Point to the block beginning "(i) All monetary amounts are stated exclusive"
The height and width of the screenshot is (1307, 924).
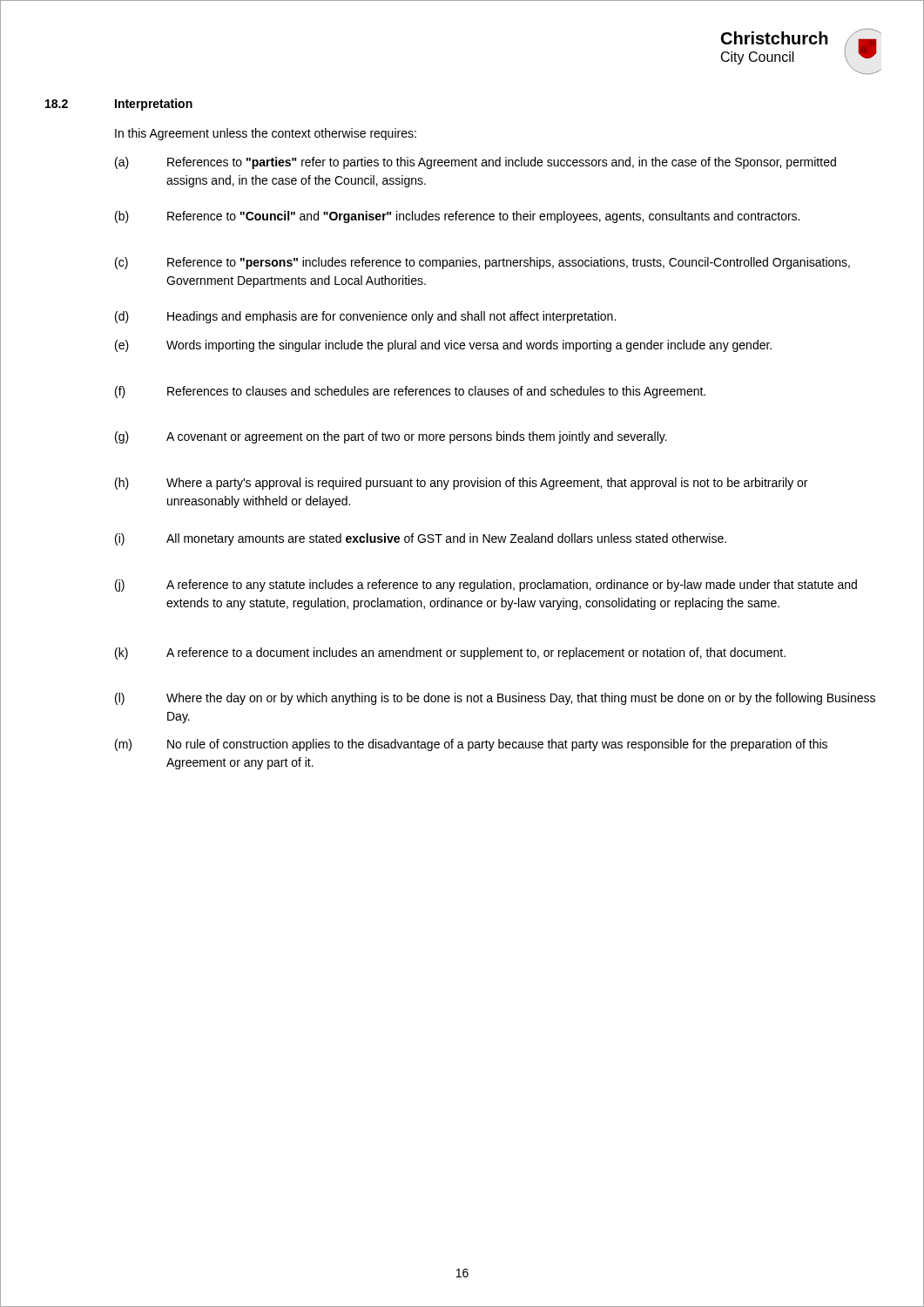[x=421, y=539]
